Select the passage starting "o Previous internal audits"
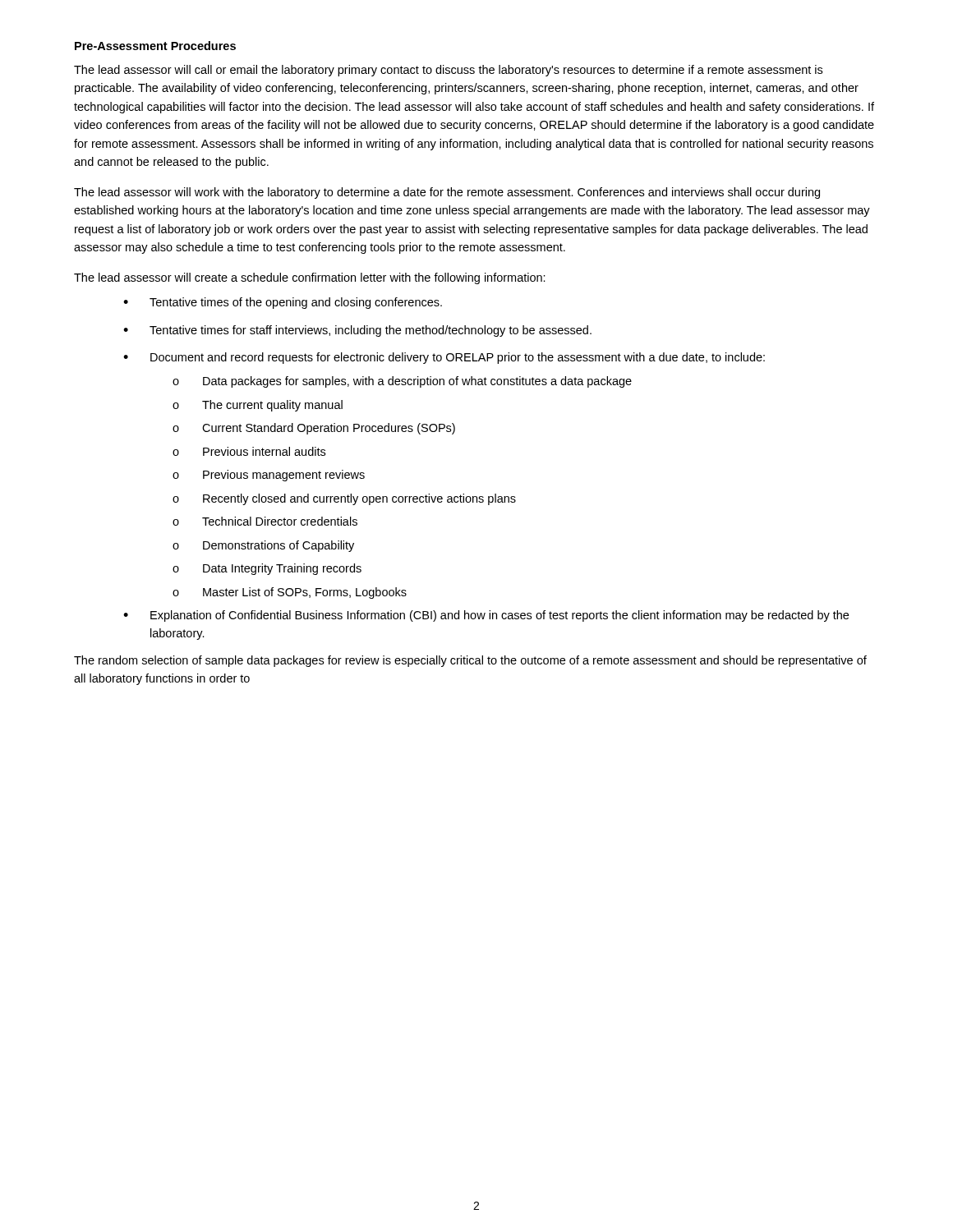 click(249, 451)
